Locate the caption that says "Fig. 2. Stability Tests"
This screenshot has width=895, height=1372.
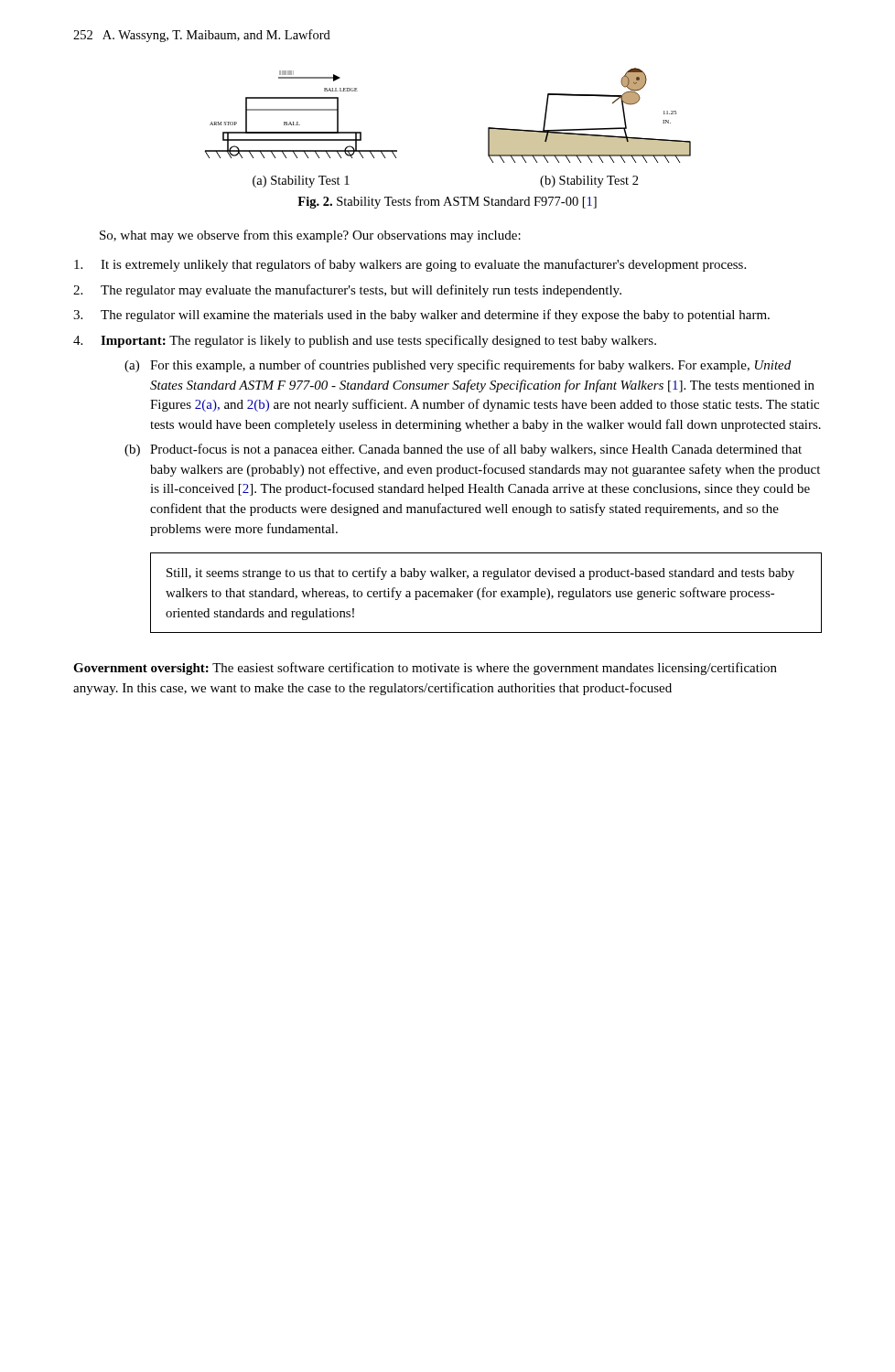point(448,201)
